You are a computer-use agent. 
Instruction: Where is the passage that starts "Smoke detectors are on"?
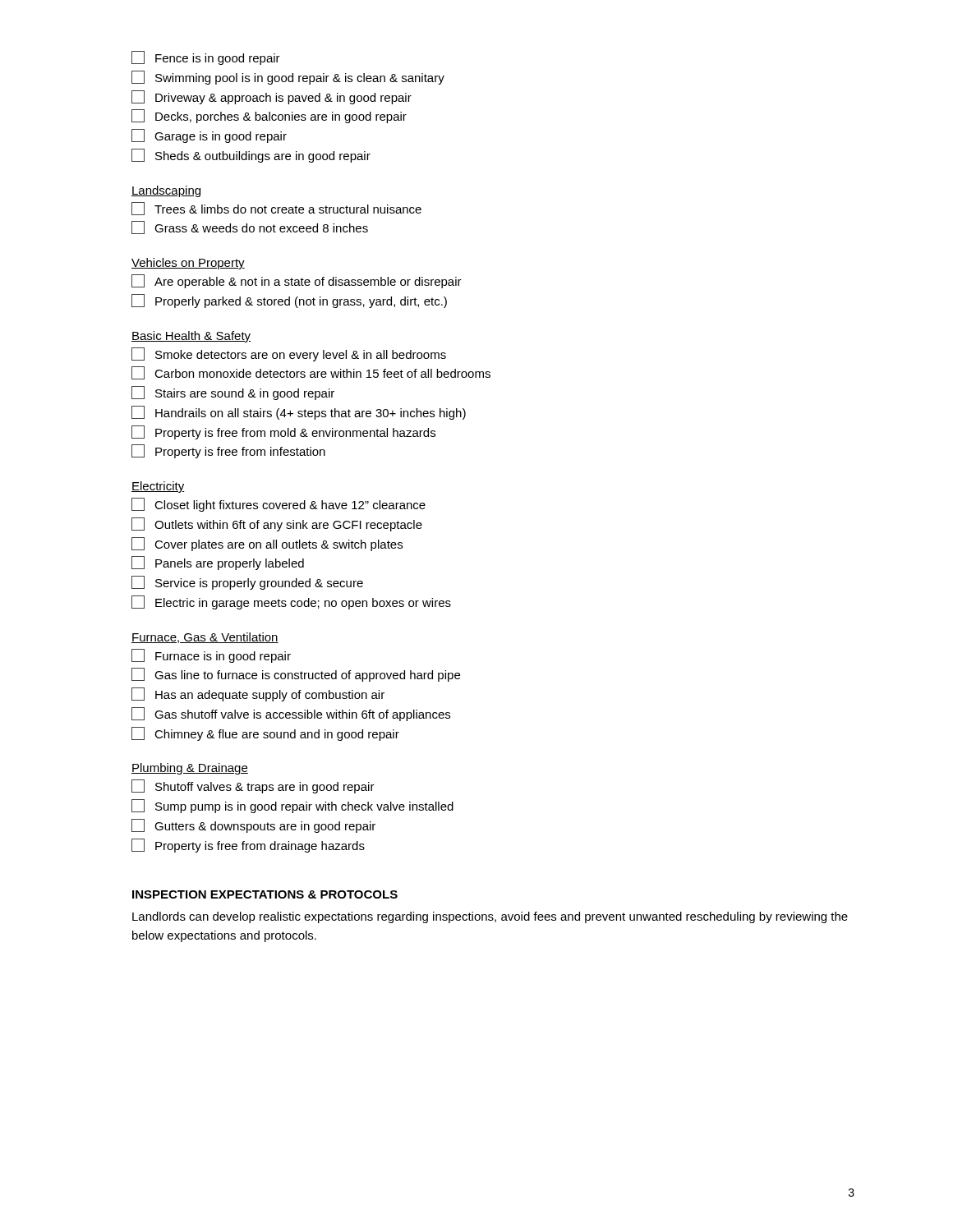[x=289, y=354]
